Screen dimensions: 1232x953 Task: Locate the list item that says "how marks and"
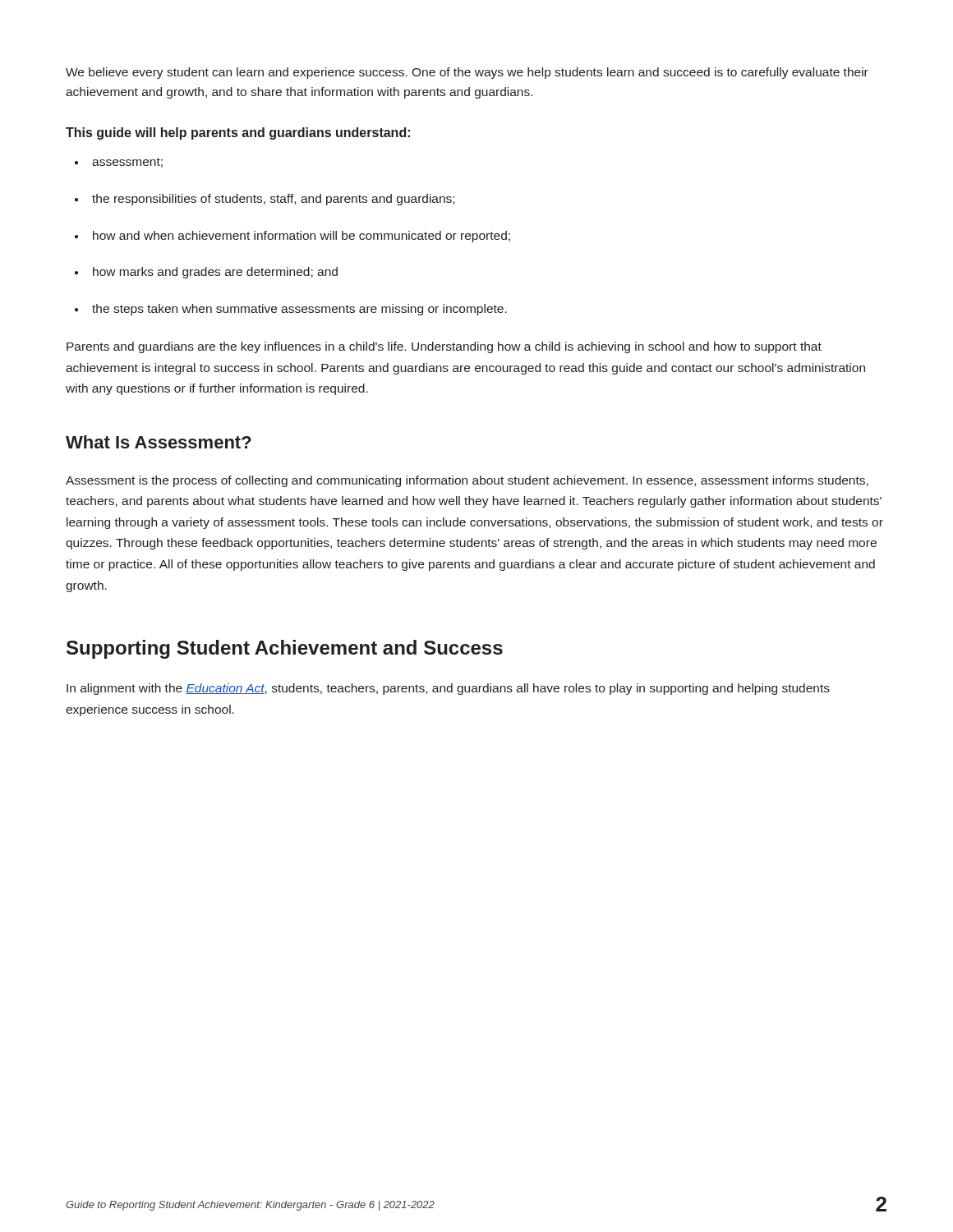point(206,273)
